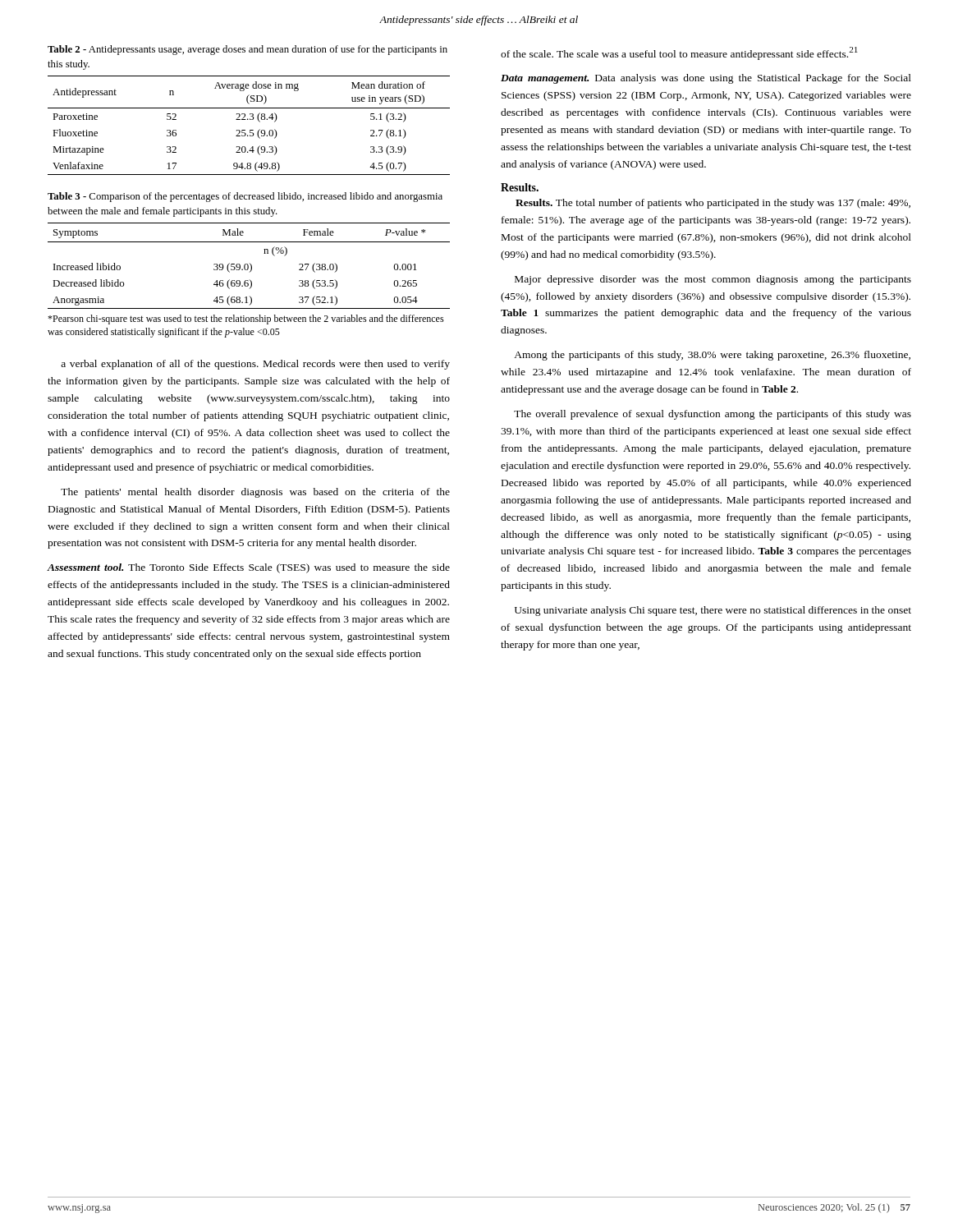Viewport: 958px width, 1232px height.
Task: Click on the caption that reads "Table 2 - Antidepressants"
Action: (x=248, y=57)
